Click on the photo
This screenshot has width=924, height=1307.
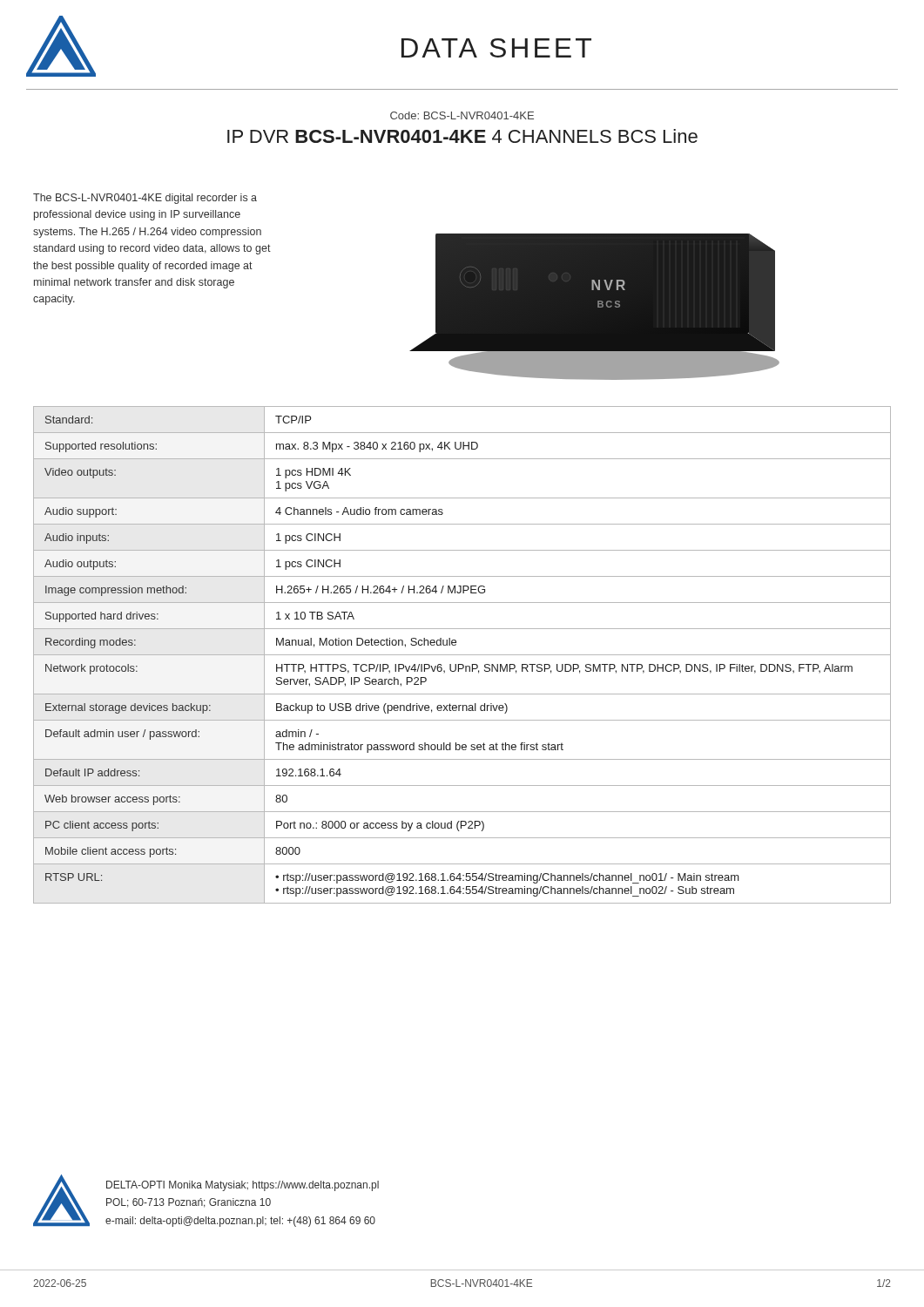click(592, 273)
